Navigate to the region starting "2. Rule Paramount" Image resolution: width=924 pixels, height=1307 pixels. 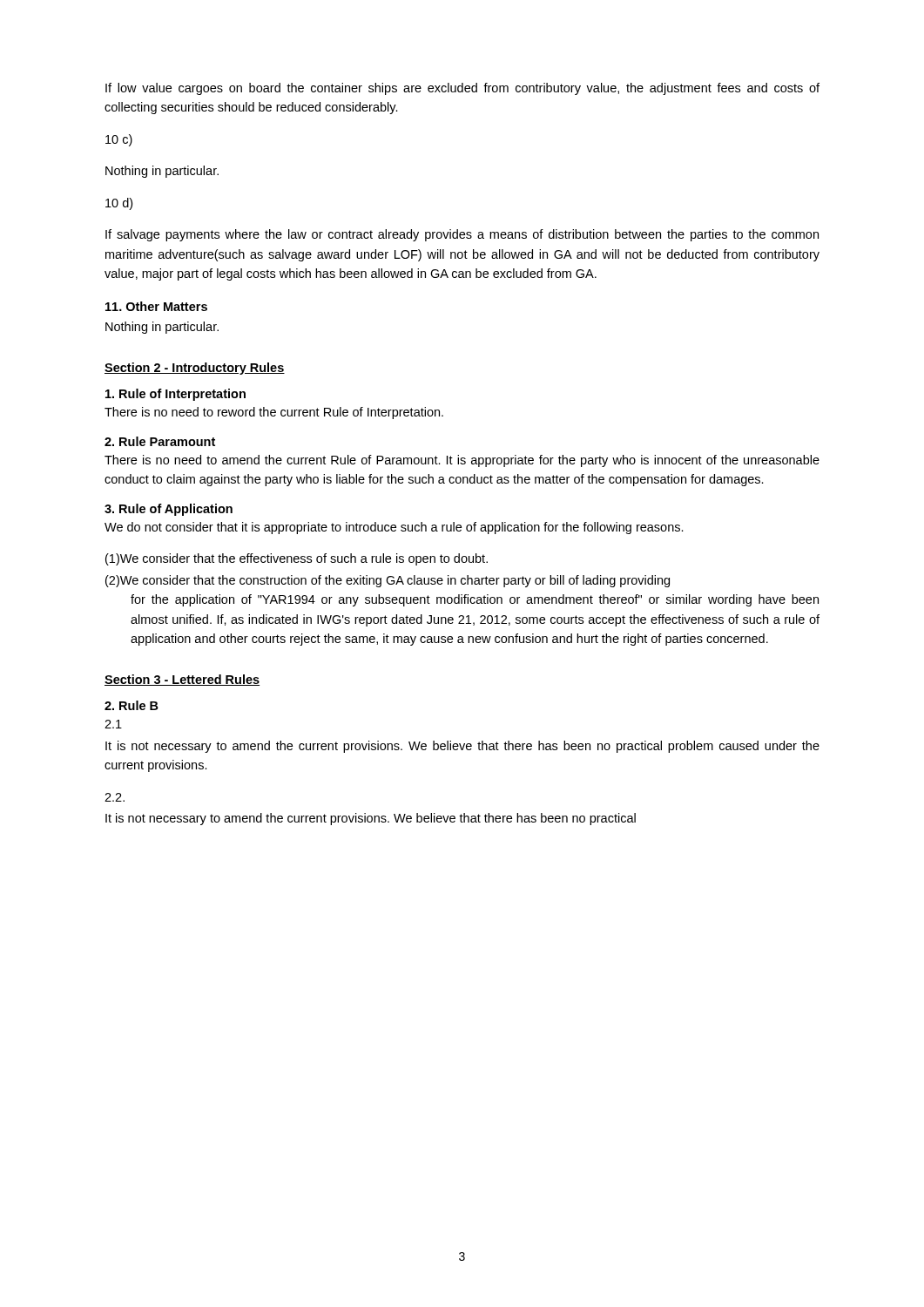click(x=160, y=442)
